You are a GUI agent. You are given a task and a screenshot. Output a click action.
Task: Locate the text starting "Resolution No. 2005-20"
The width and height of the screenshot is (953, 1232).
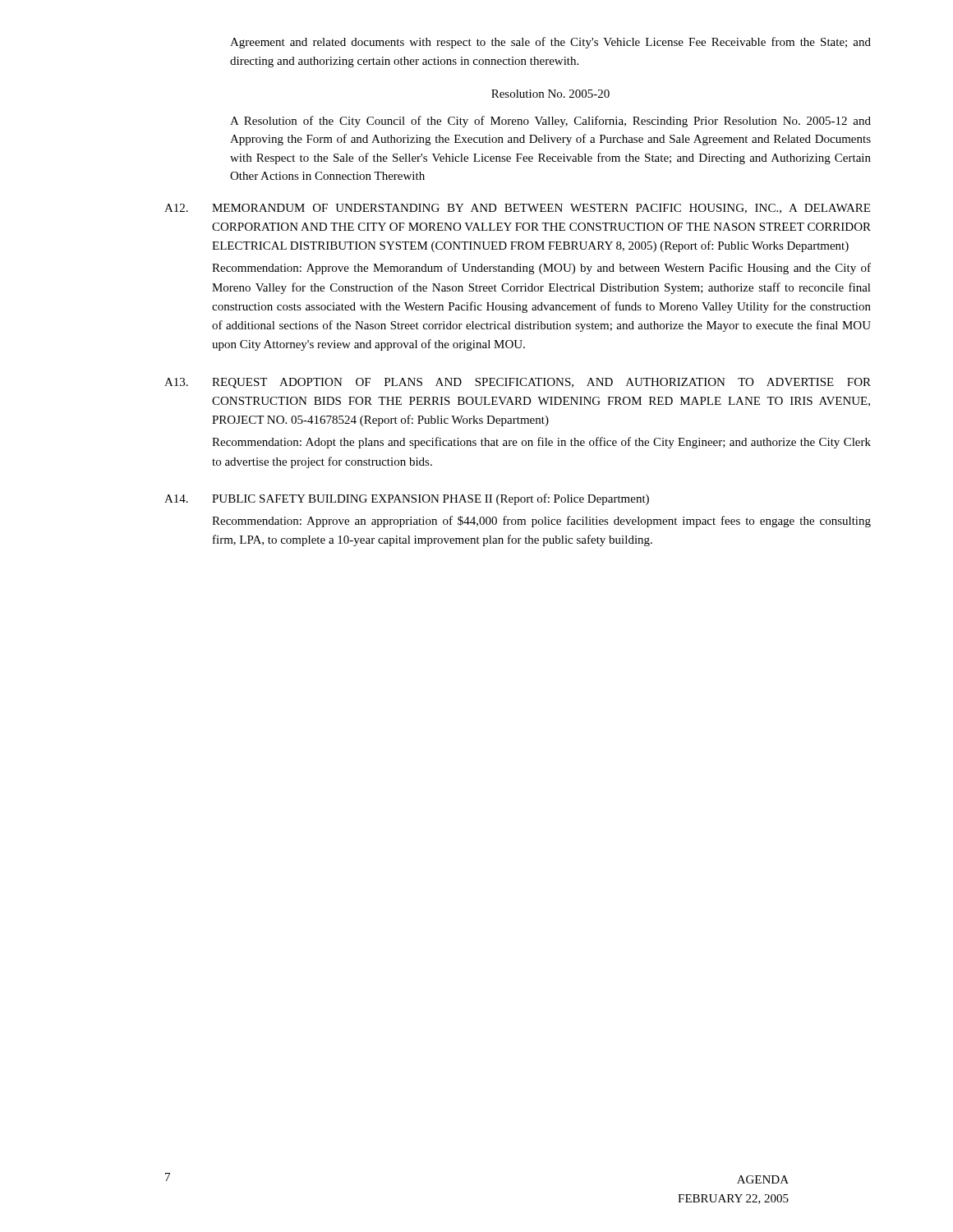point(550,94)
